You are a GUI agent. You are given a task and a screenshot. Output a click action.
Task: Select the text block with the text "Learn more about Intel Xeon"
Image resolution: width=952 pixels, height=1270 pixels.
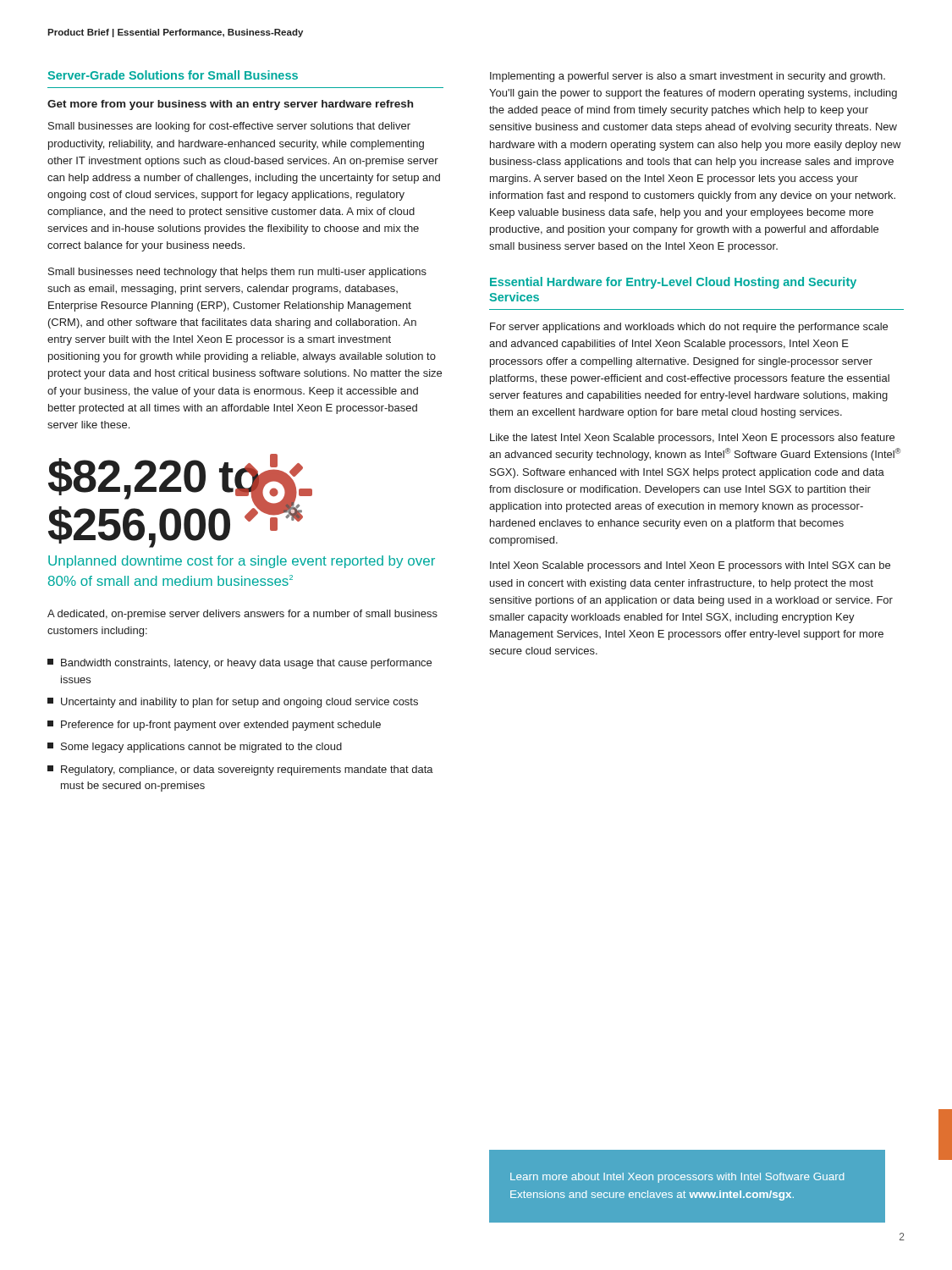pyautogui.click(x=677, y=1185)
